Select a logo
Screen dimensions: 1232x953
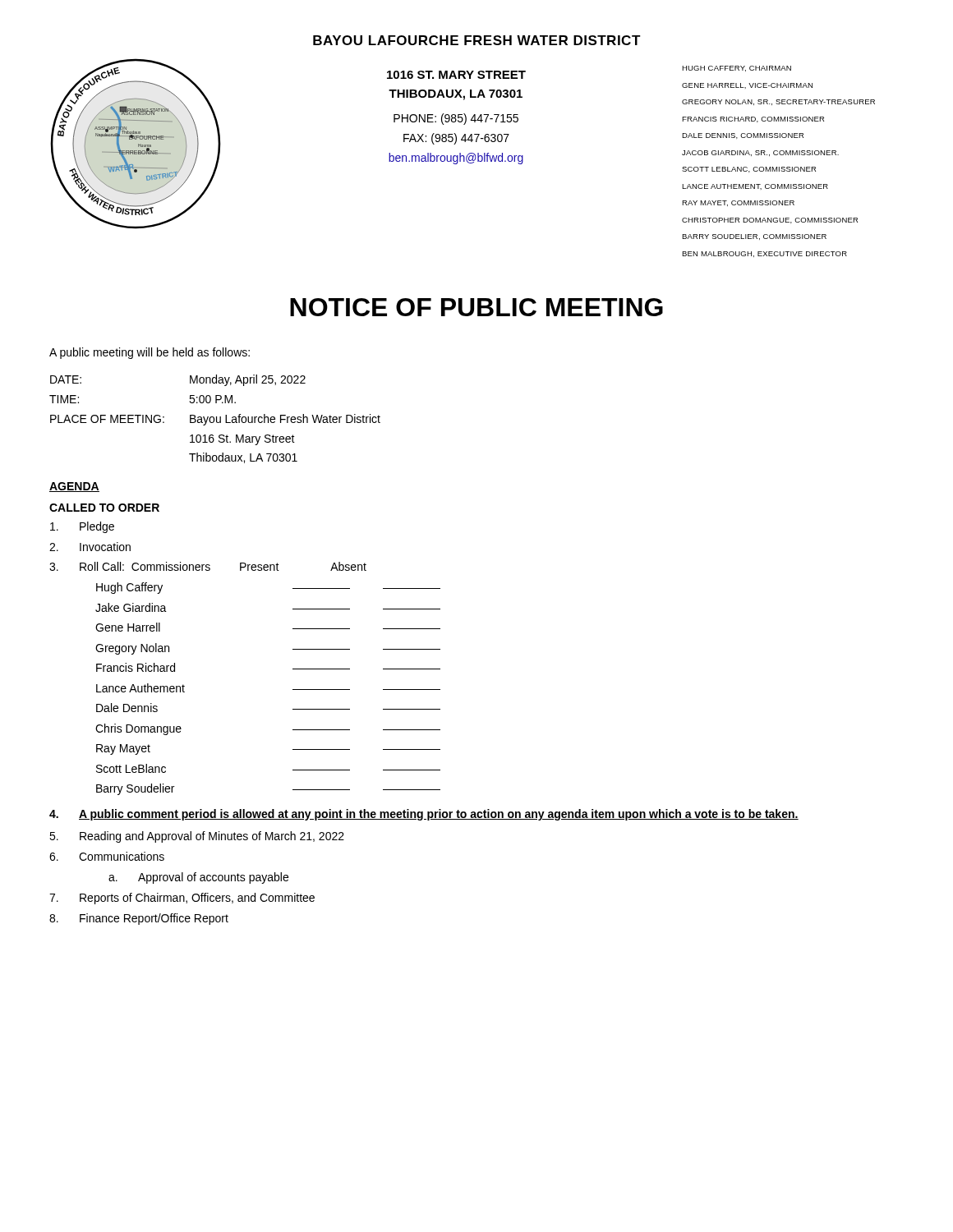click(140, 145)
